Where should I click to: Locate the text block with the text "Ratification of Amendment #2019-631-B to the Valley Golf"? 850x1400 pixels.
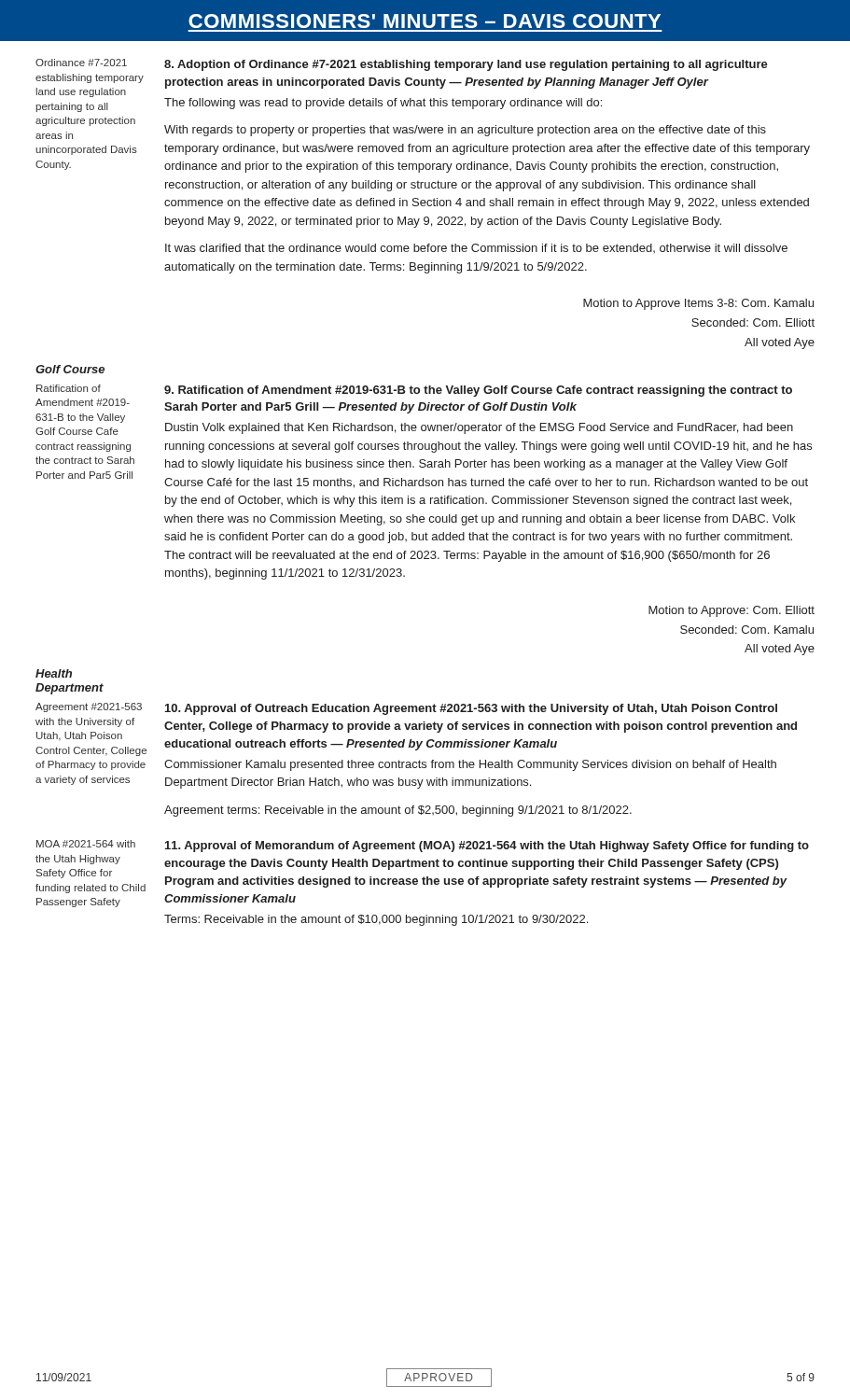(85, 431)
